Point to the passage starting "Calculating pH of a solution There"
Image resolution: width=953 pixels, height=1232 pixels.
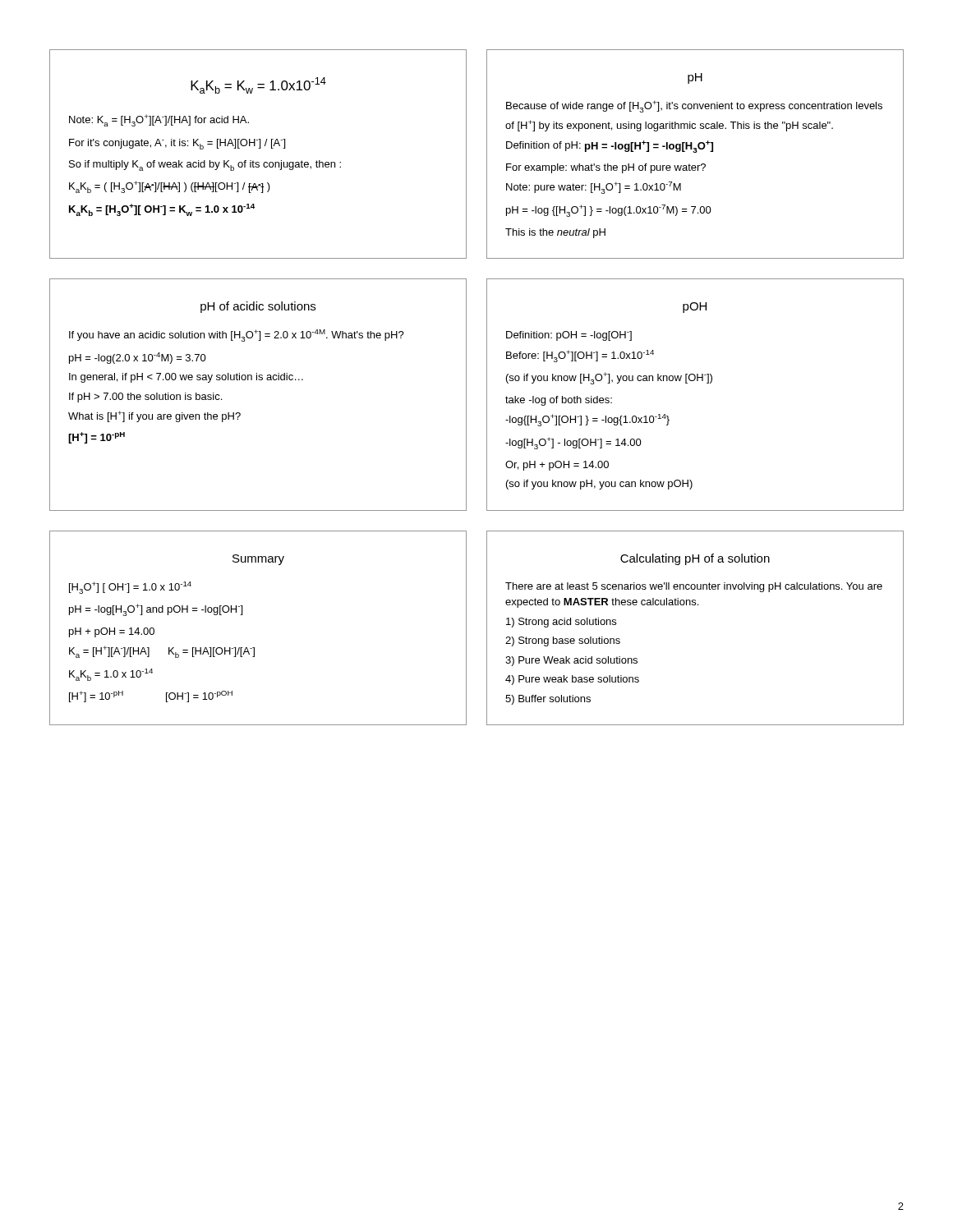695,559
